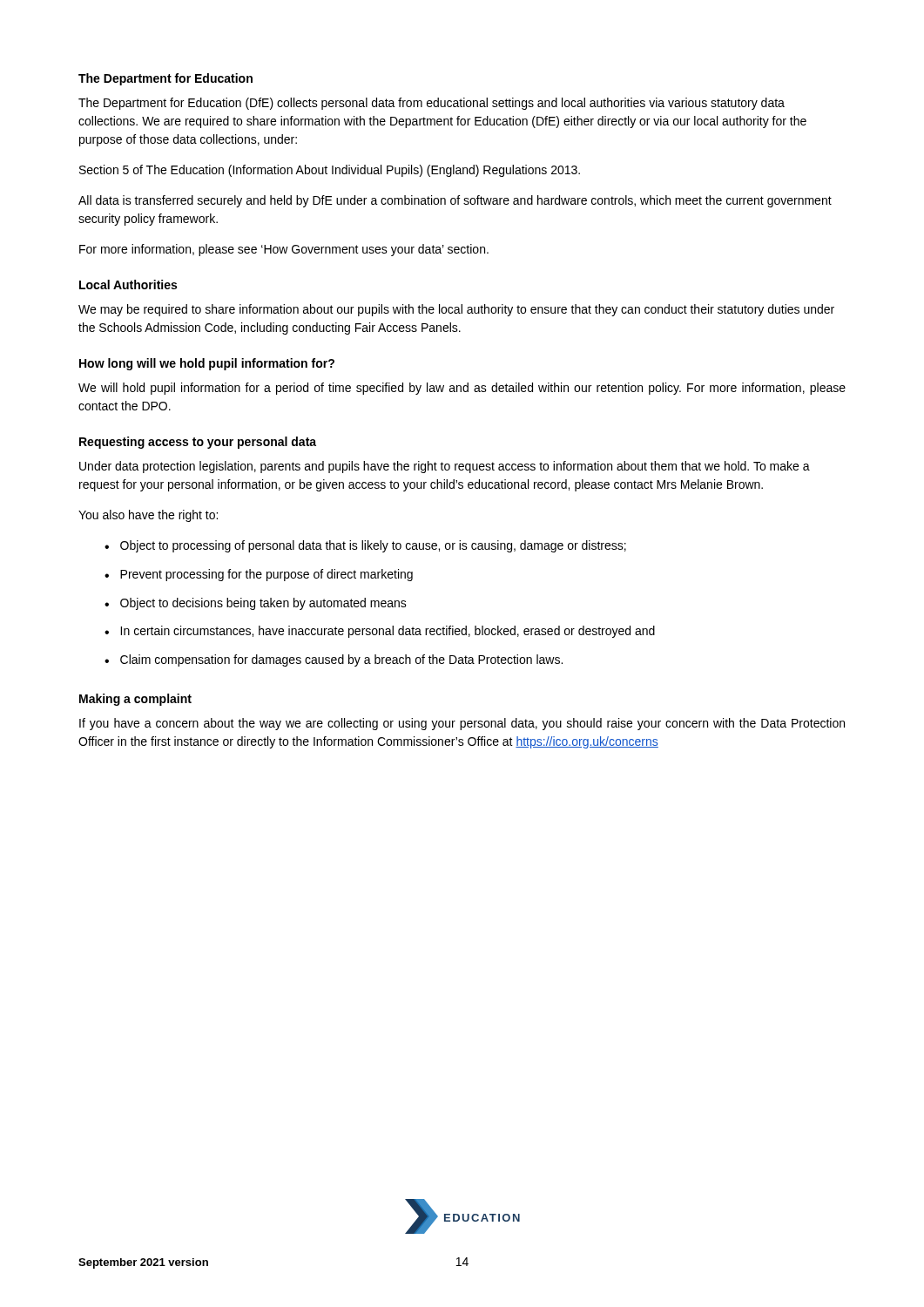Click on the text starting "If you have a concern about"
The image size is (924, 1307).
point(462,732)
